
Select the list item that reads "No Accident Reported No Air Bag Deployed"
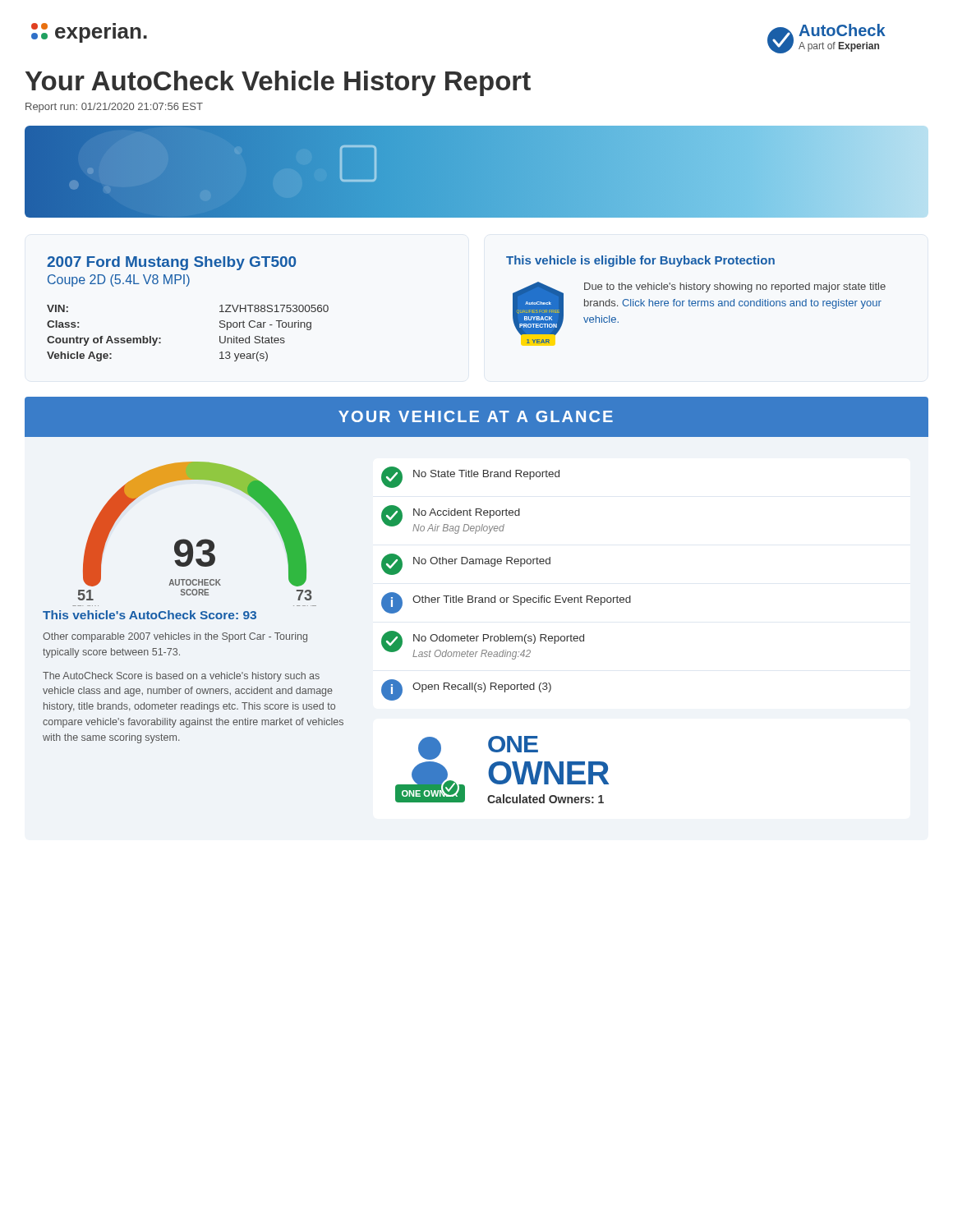[451, 521]
